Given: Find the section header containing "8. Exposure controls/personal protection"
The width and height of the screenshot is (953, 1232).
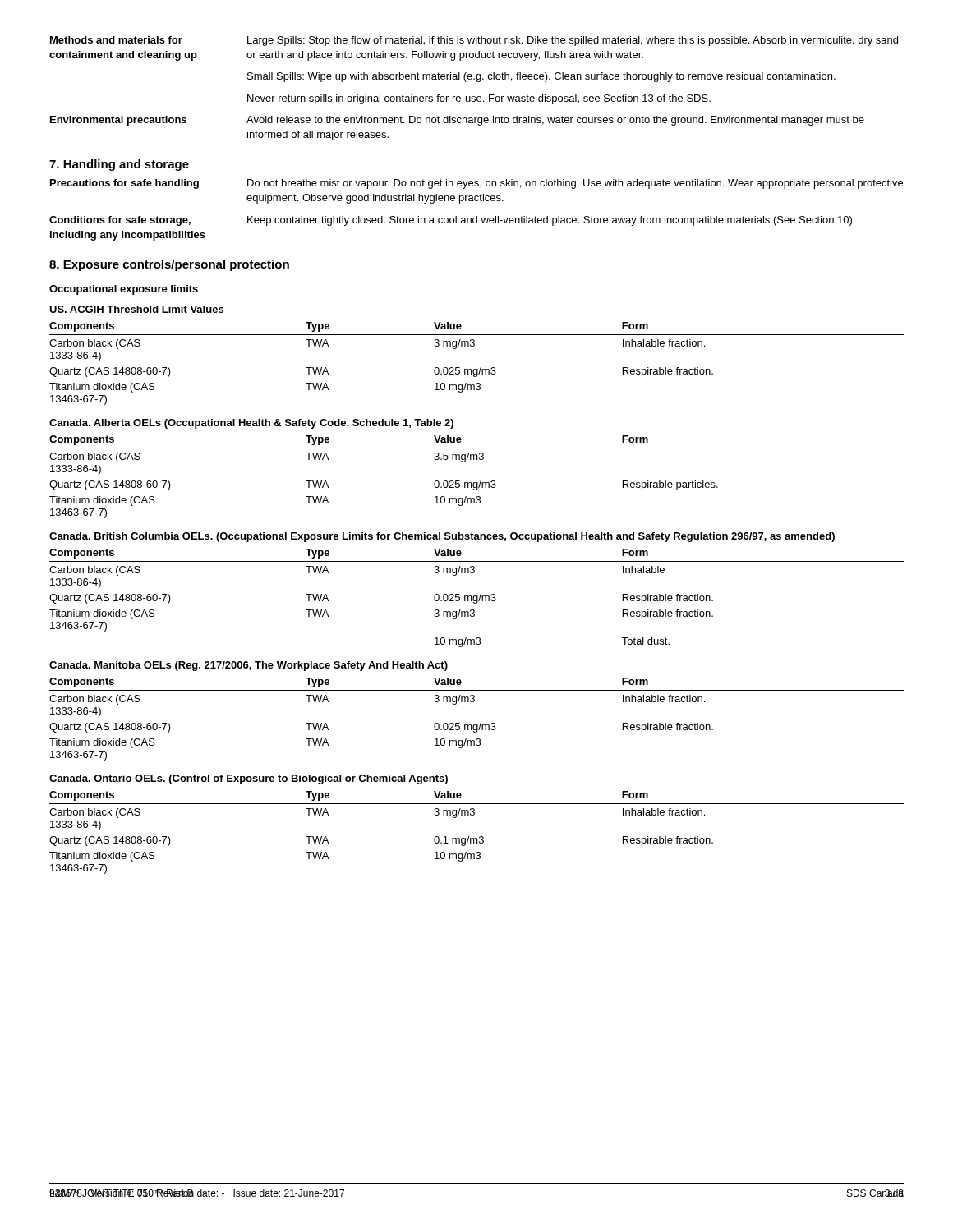Looking at the screenshot, I should coord(169,264).
